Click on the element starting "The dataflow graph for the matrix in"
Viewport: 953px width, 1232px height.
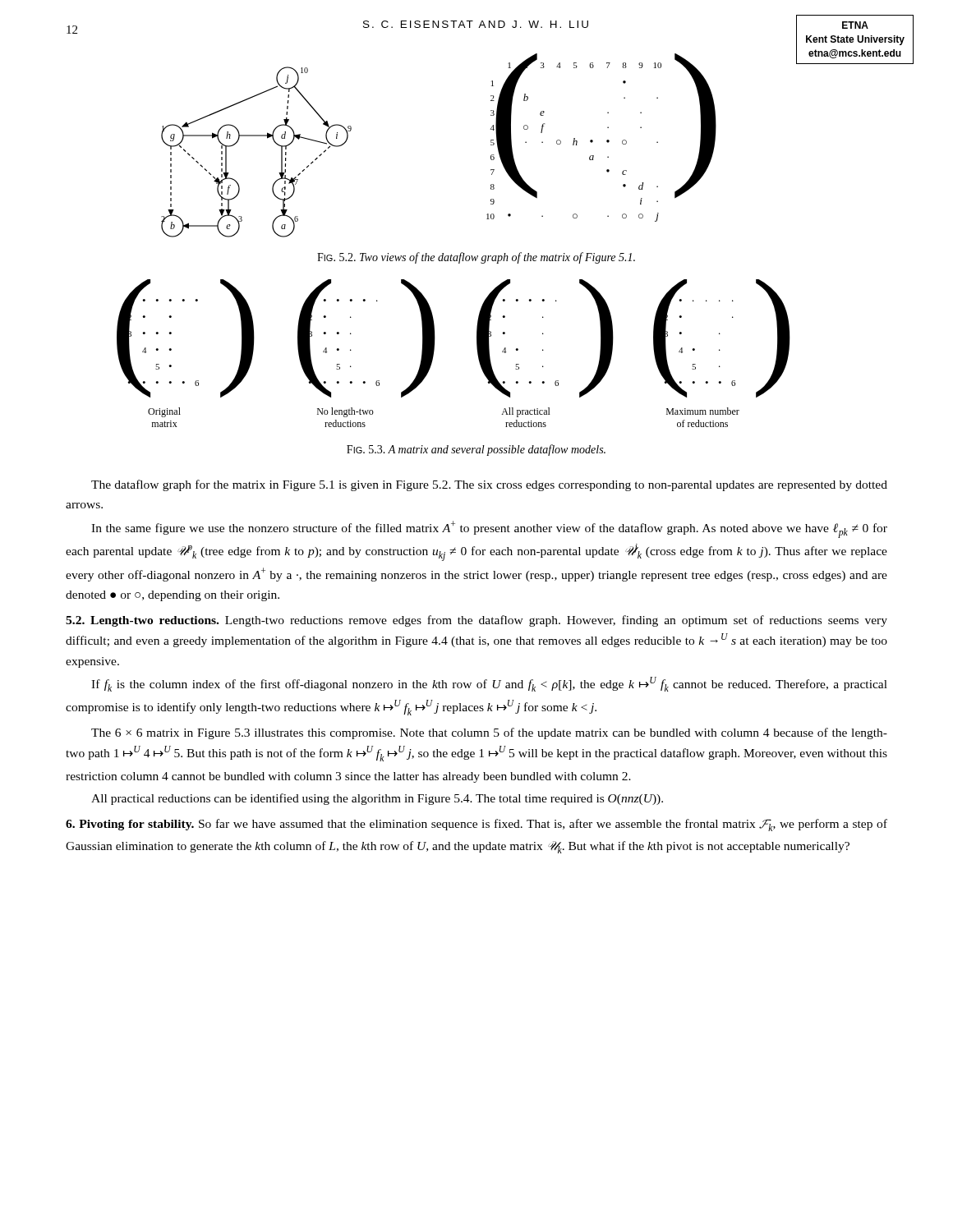[476, 494]
